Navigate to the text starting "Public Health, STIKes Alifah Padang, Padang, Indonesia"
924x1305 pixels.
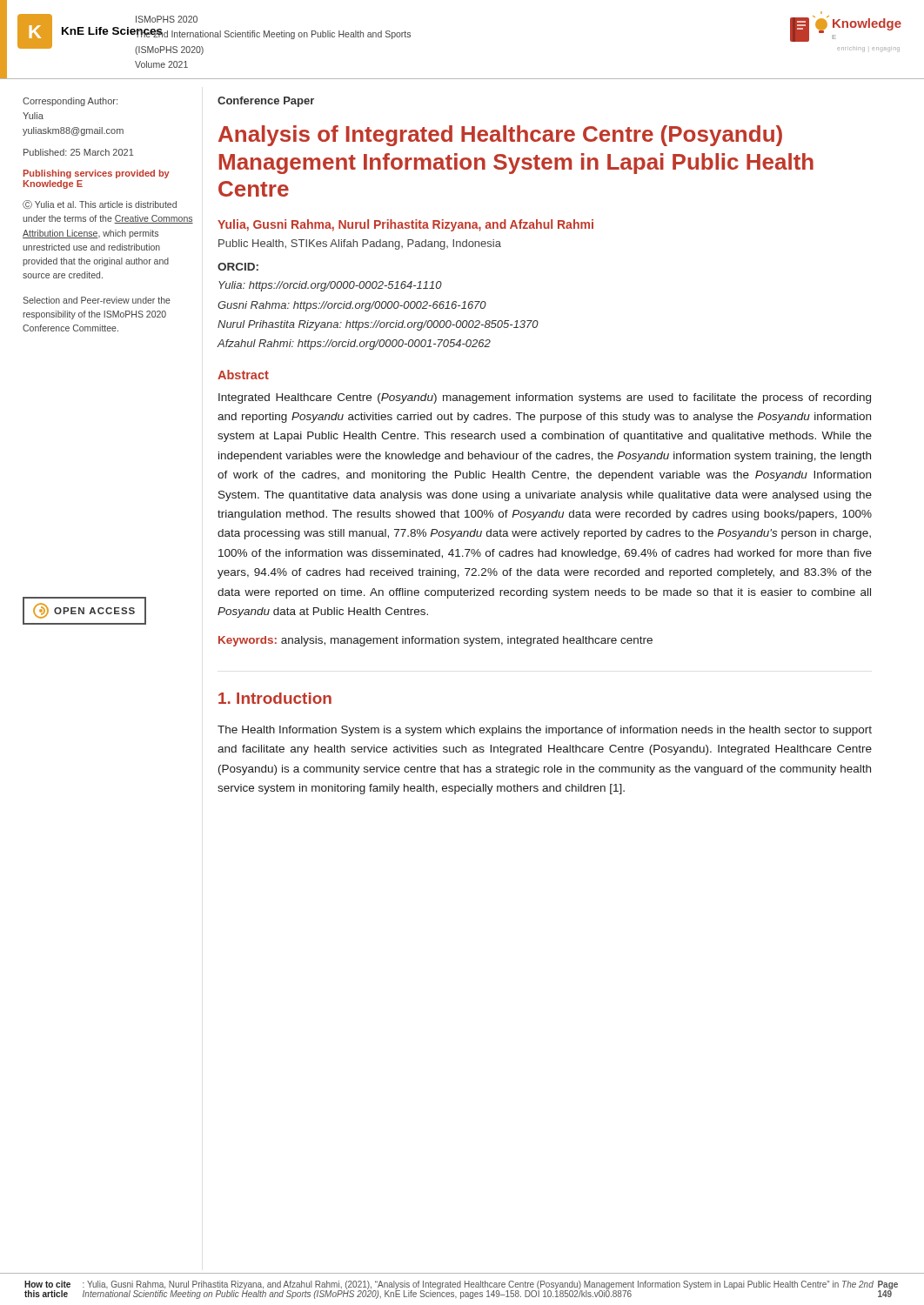pyautogui.click(x=359, y=243)
